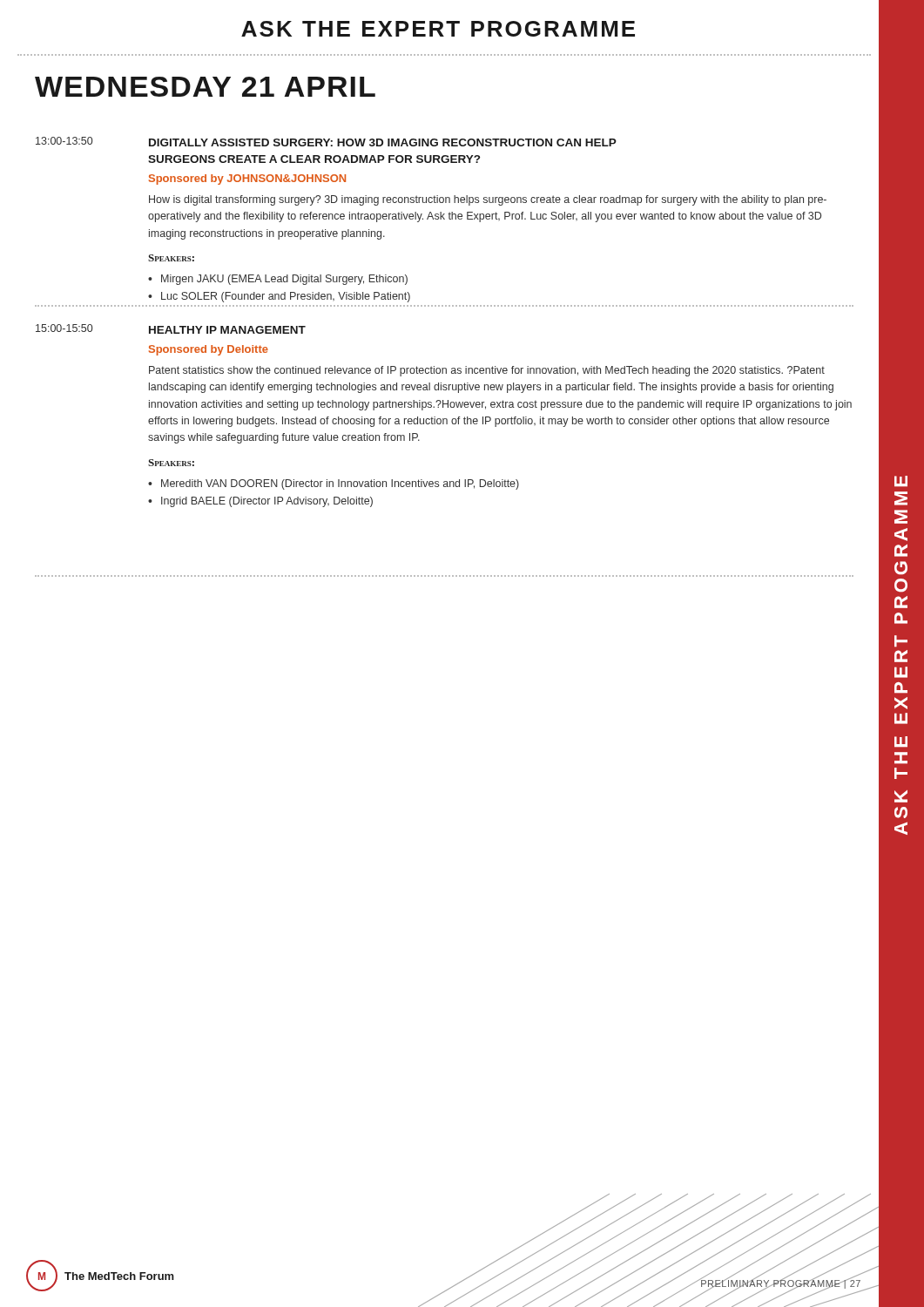Where is the passage that starts "Meredith VAN DOOREN (Director in Innovation Incentives and"?

[340, 483]
